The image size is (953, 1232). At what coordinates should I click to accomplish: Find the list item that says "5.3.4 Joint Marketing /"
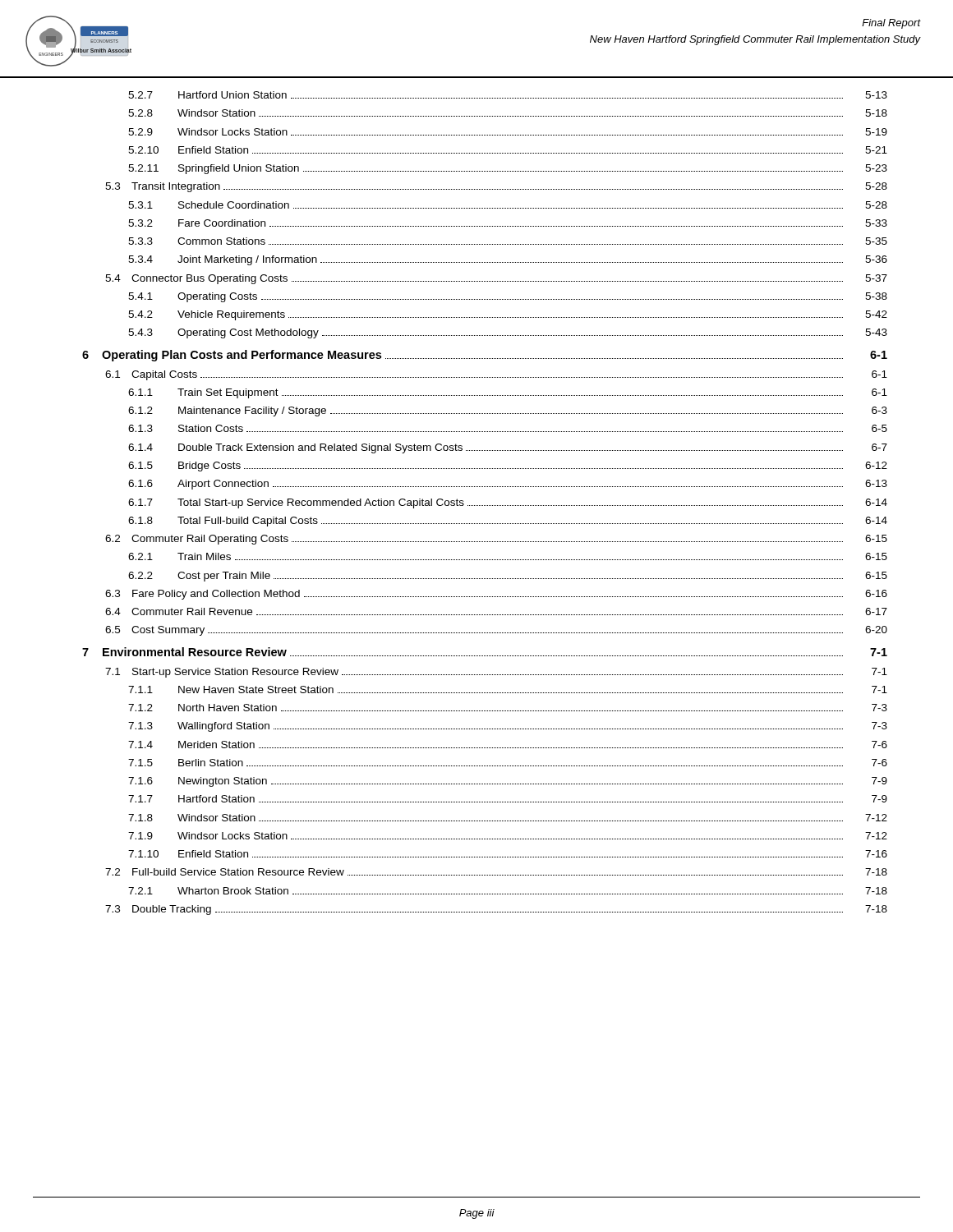point(508,260)
